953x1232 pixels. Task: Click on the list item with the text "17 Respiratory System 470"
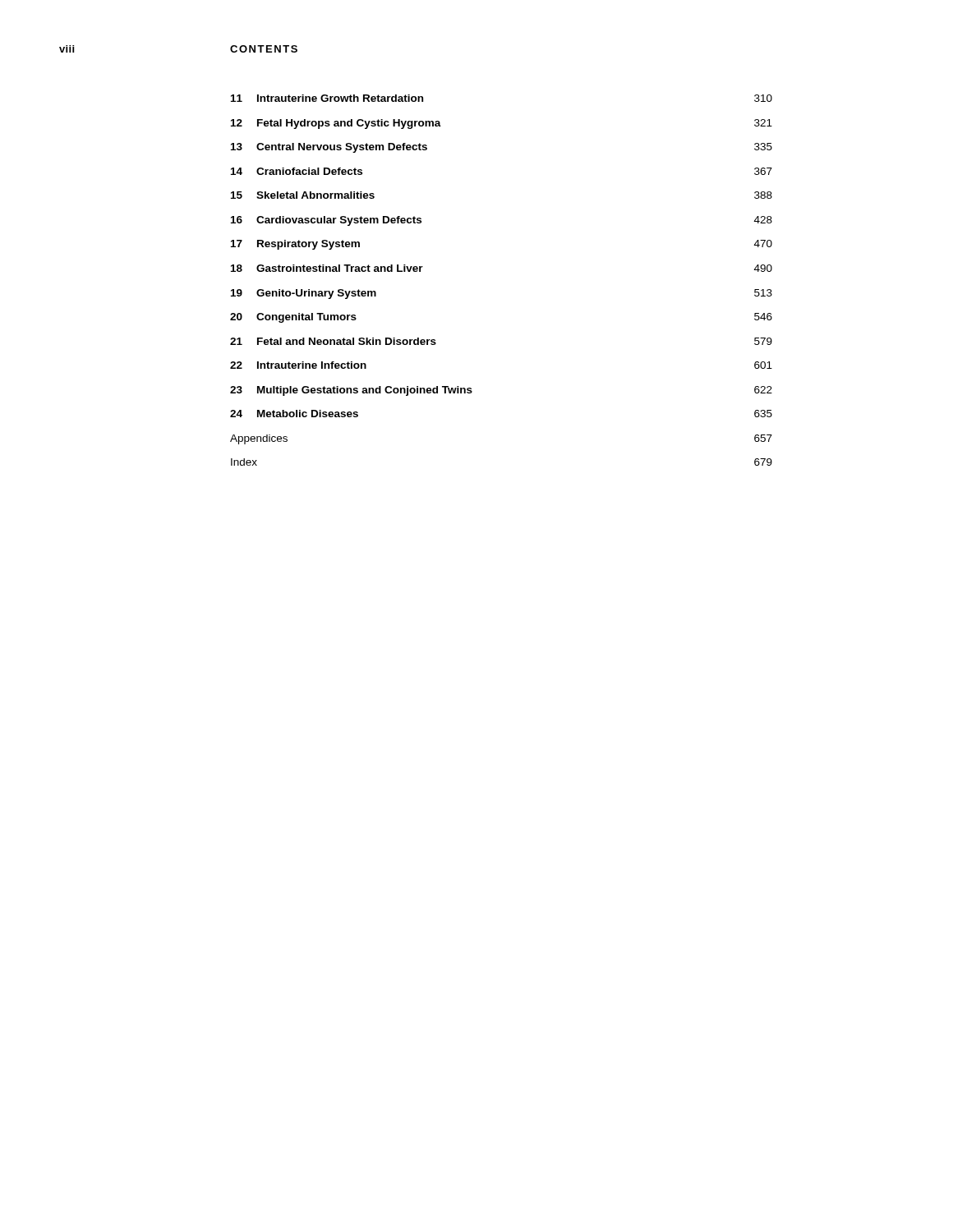(313, 244)
